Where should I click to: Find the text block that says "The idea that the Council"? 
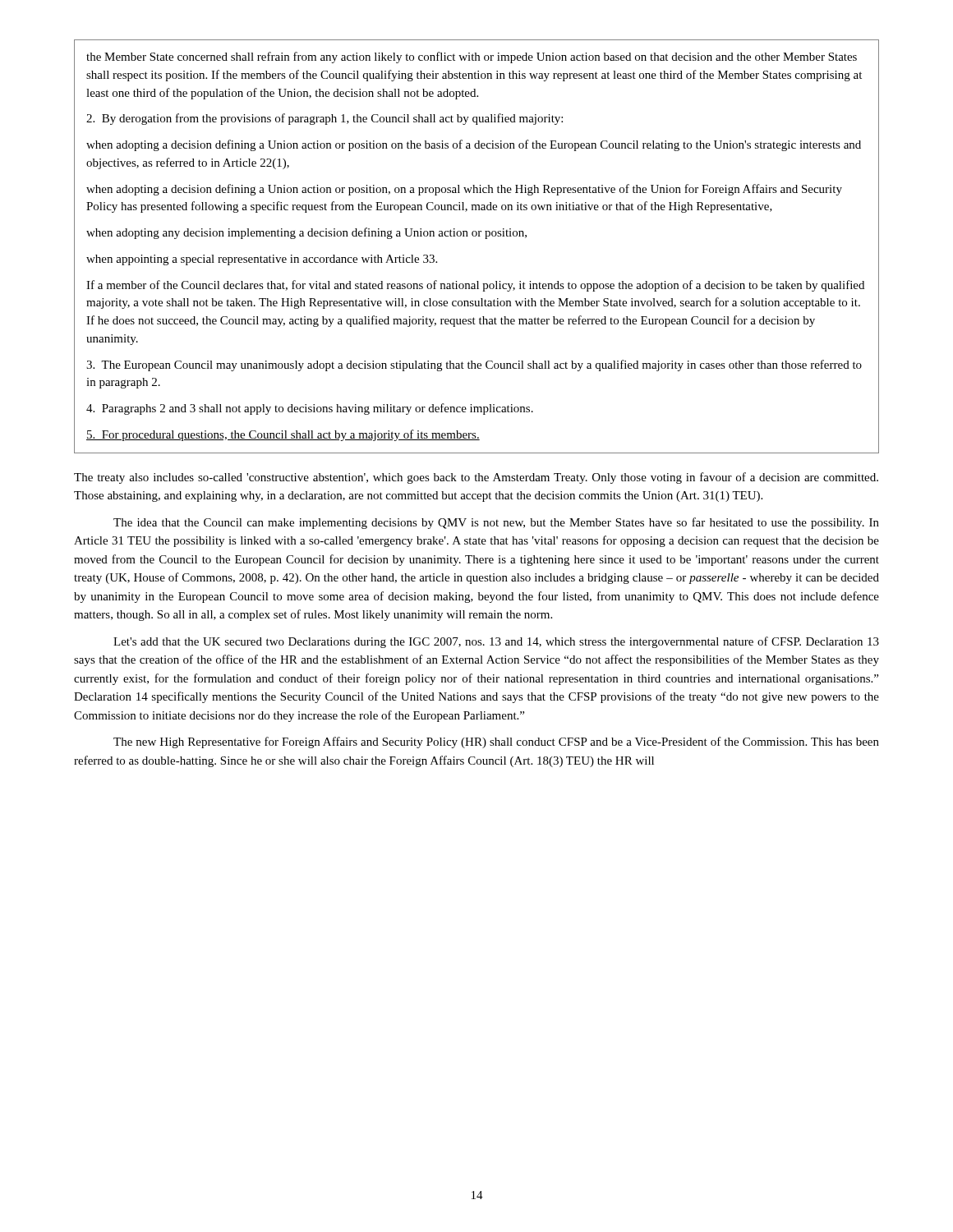pos(476,568)
